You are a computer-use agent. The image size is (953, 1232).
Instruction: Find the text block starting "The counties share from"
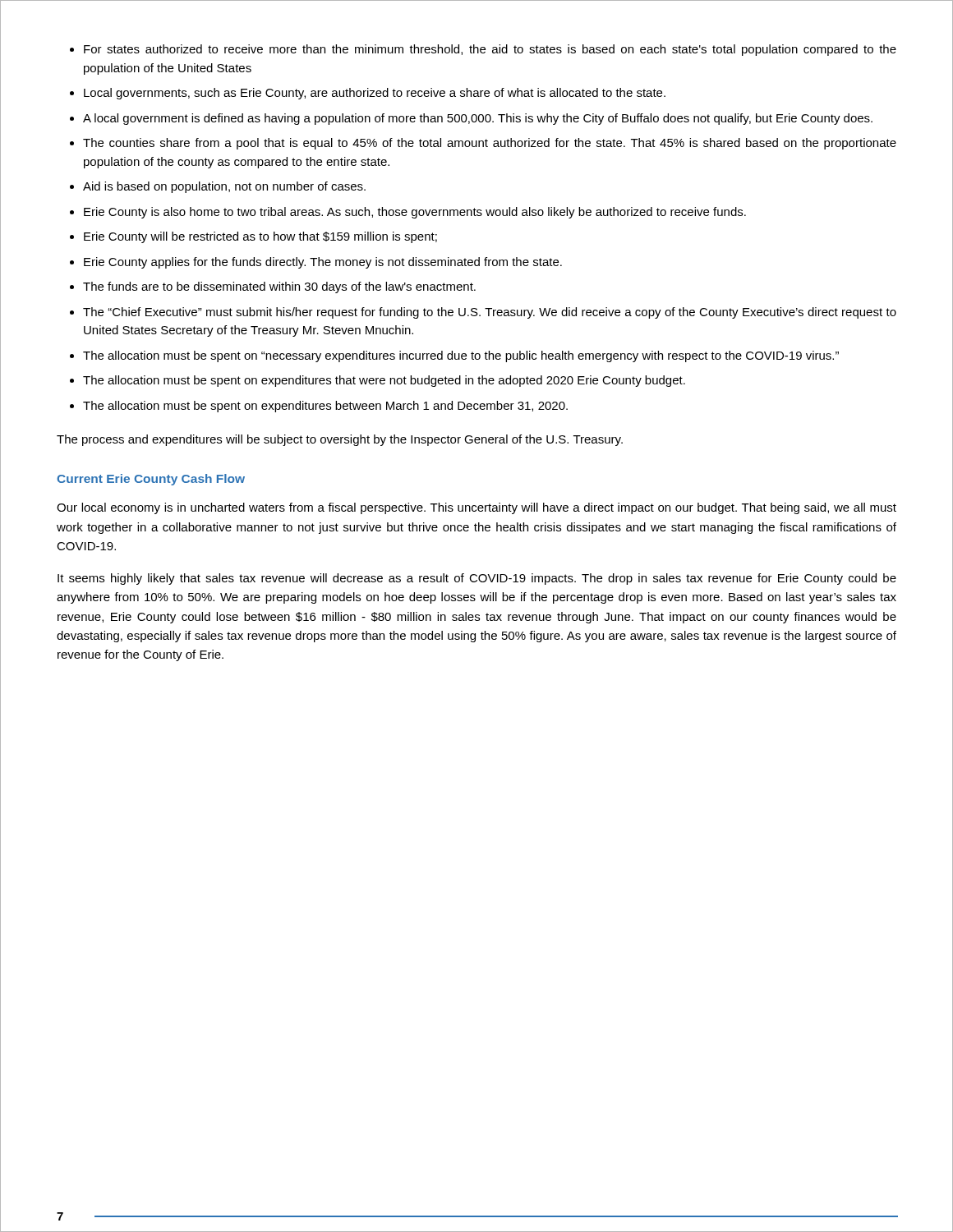click(490, 152)
